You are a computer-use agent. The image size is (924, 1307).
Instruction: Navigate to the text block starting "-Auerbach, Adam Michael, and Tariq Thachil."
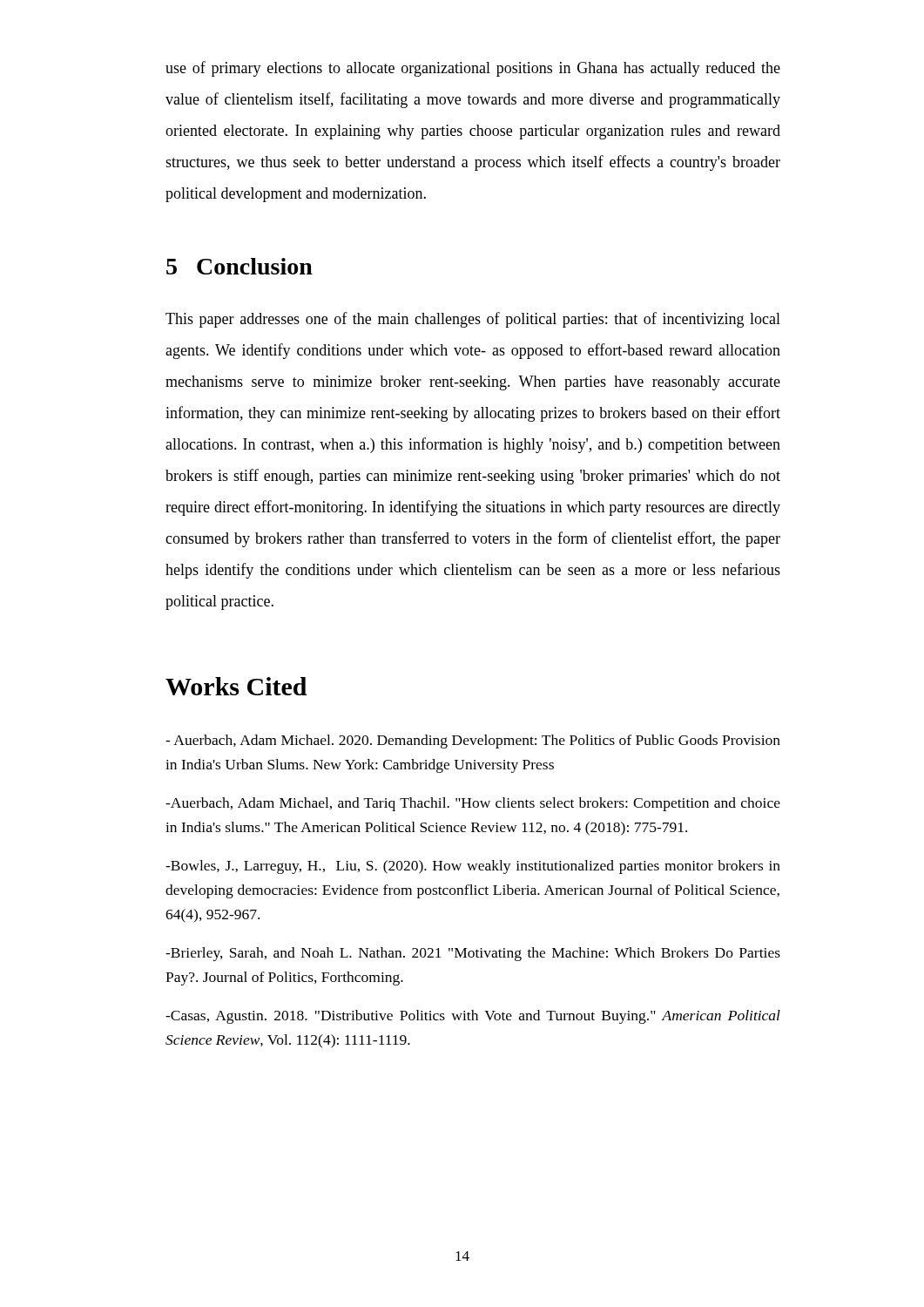click(473, 815)
